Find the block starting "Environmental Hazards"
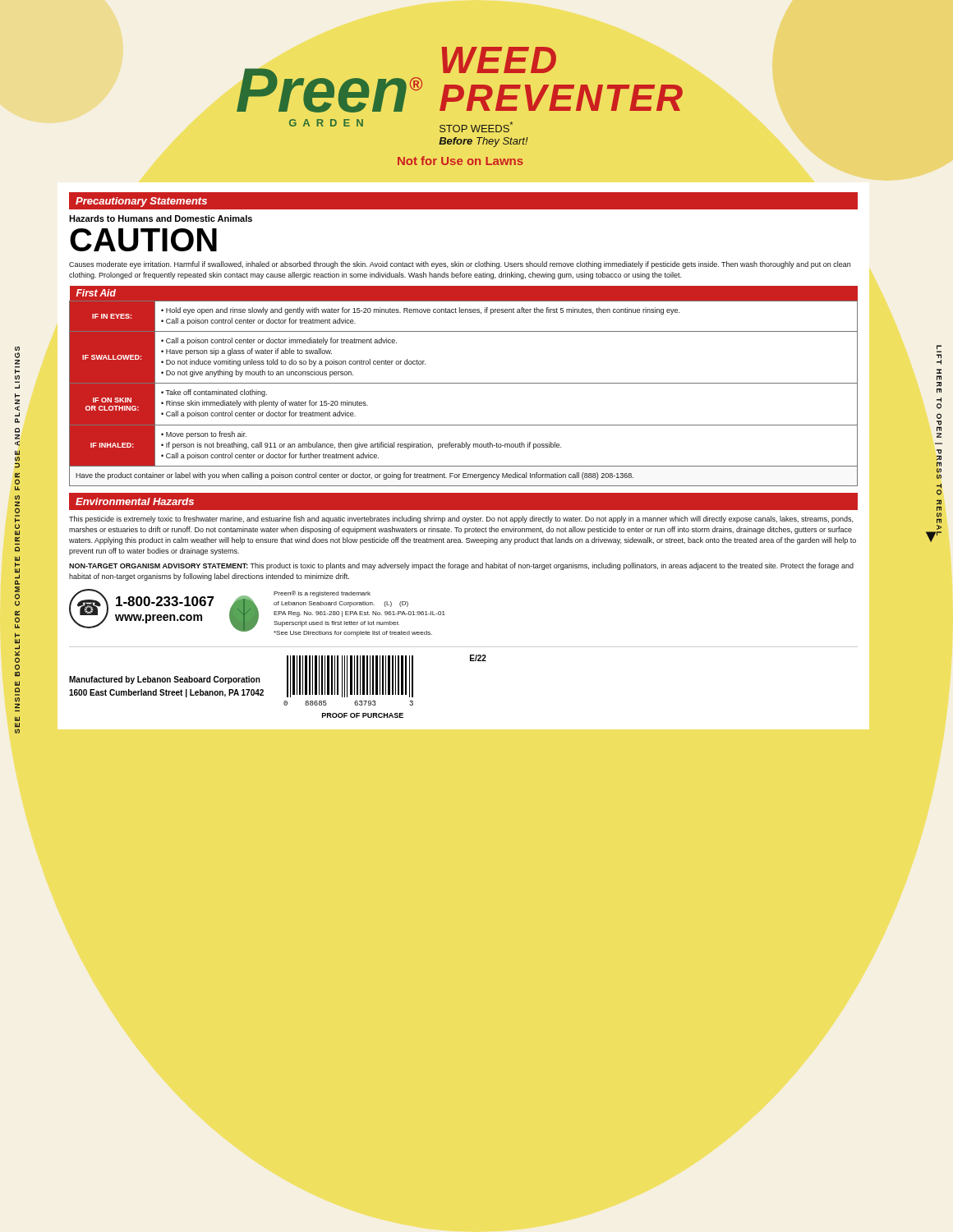Screen dimensions: 1232x953 click(135, 501)
